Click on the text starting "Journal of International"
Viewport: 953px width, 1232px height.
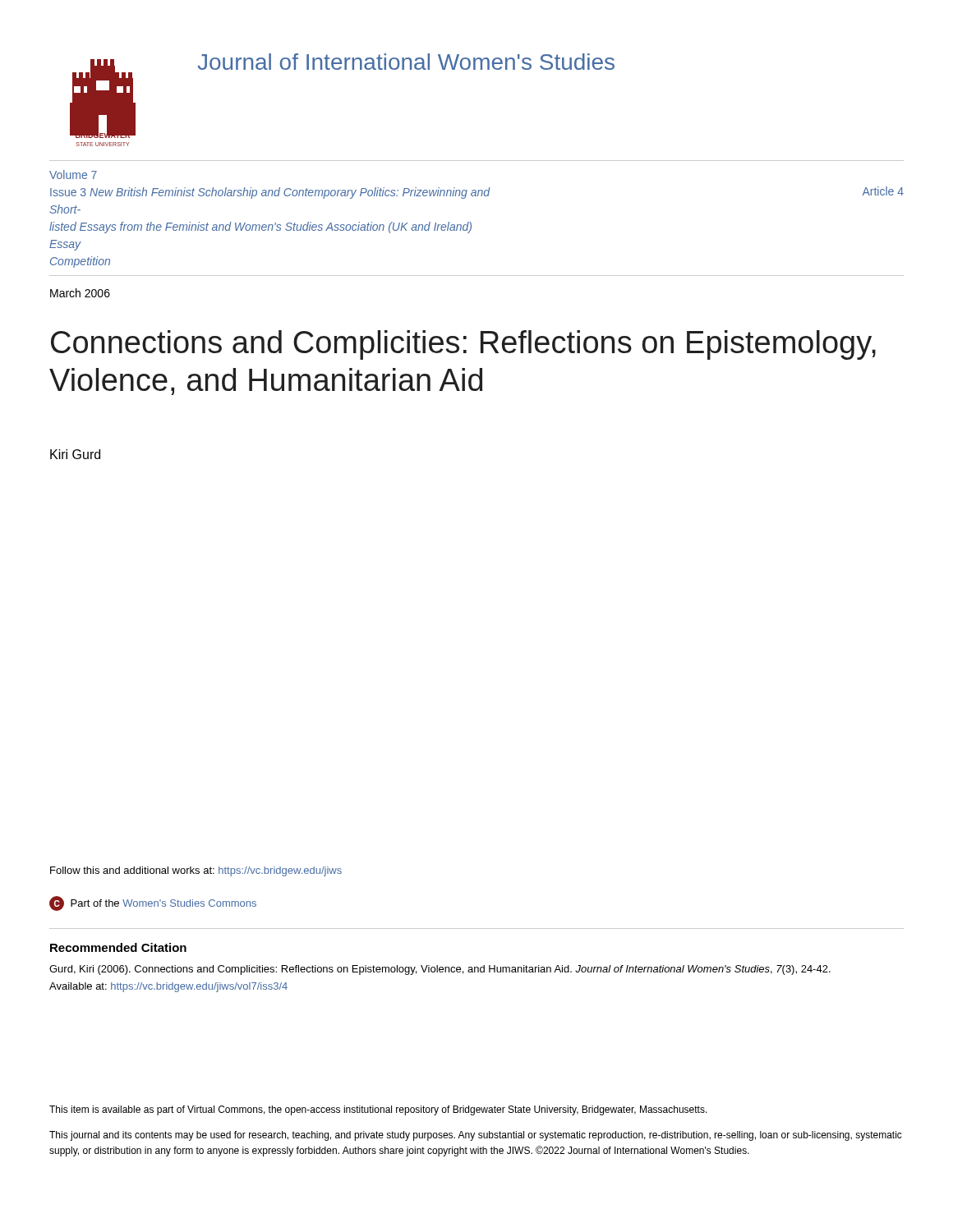[x=406, y=62]
